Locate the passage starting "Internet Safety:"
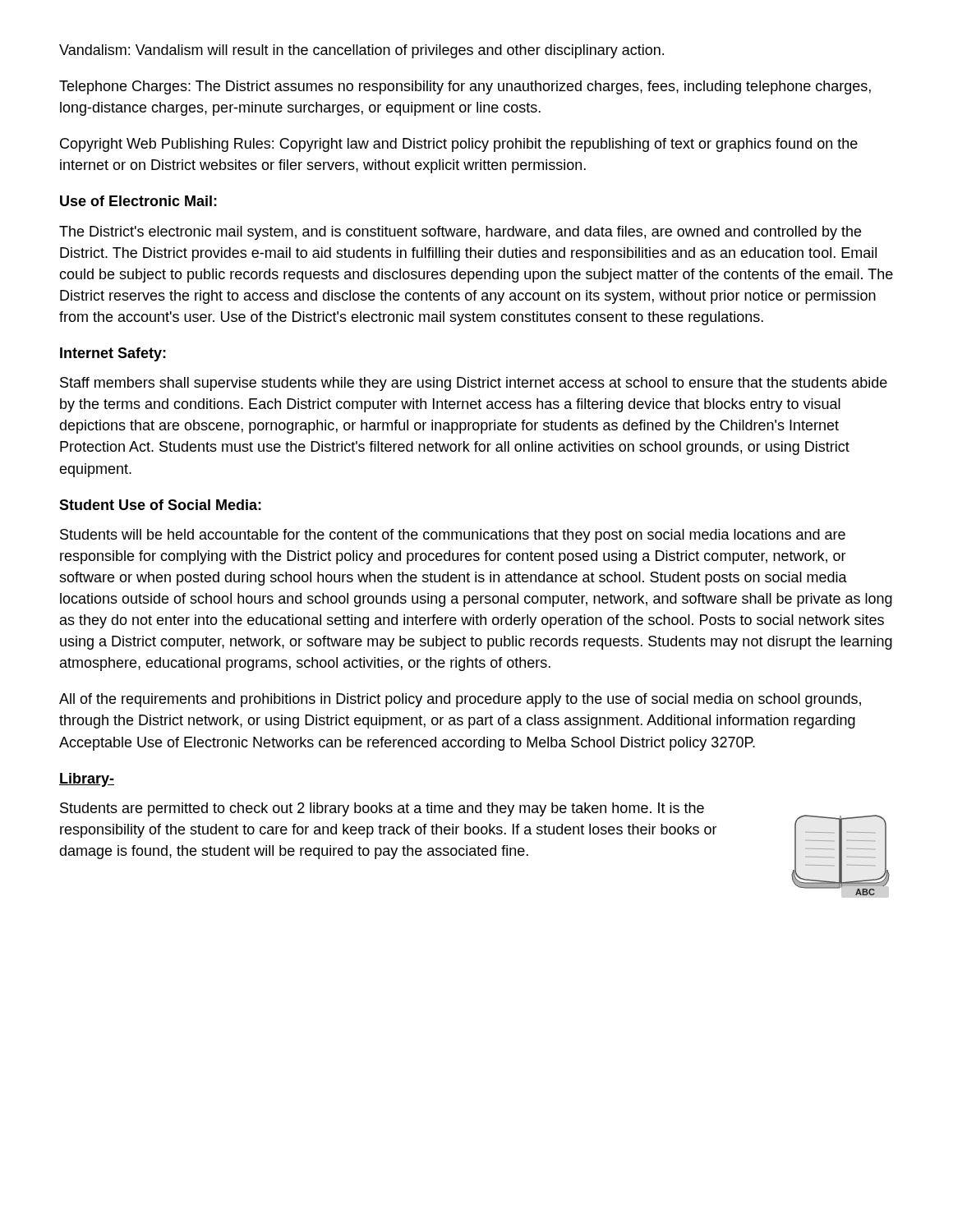The height and width of the screenshot is (1232, 953). 113,353
